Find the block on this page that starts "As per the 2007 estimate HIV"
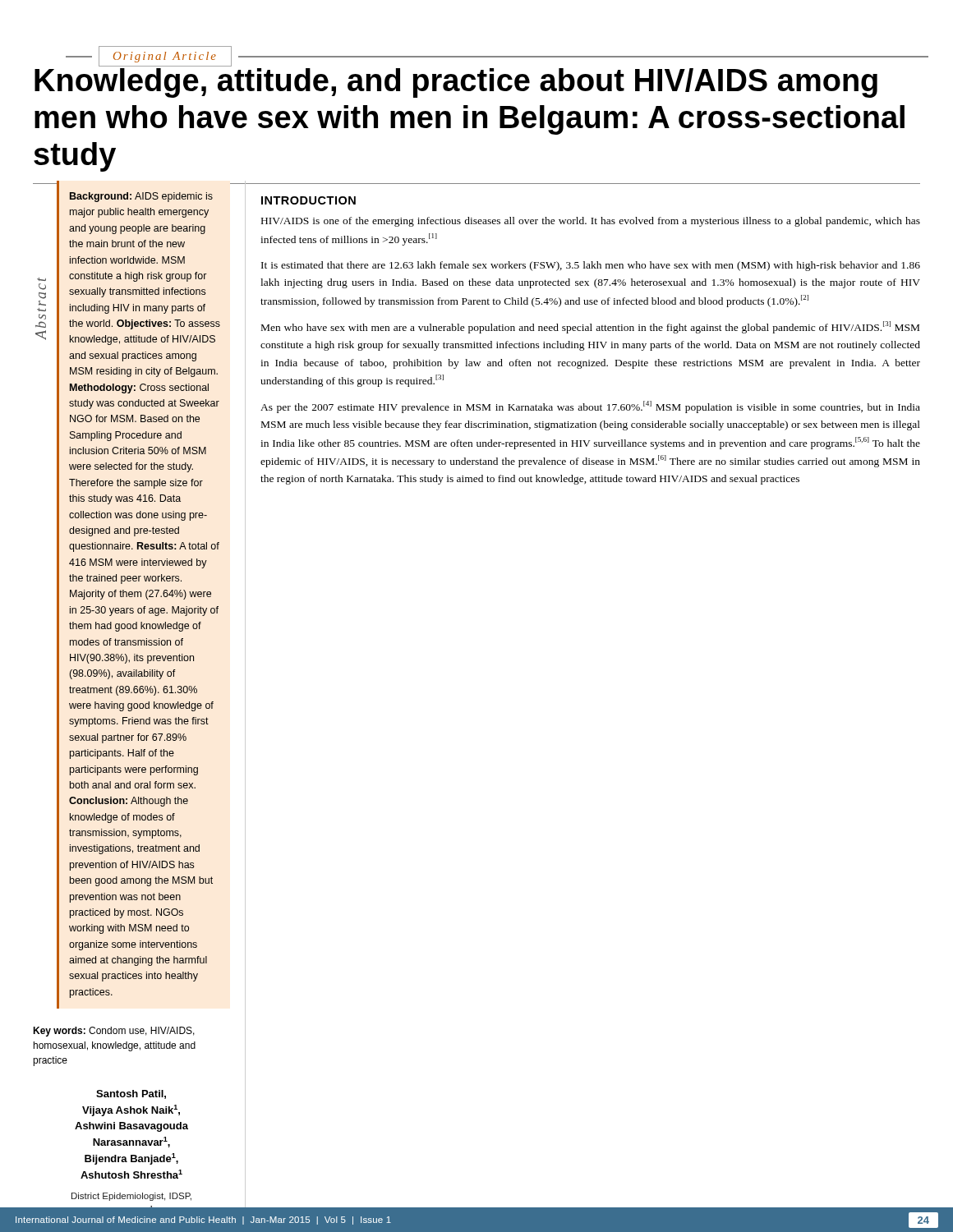This screenshot has width=953, height=1232. point(590,442)
